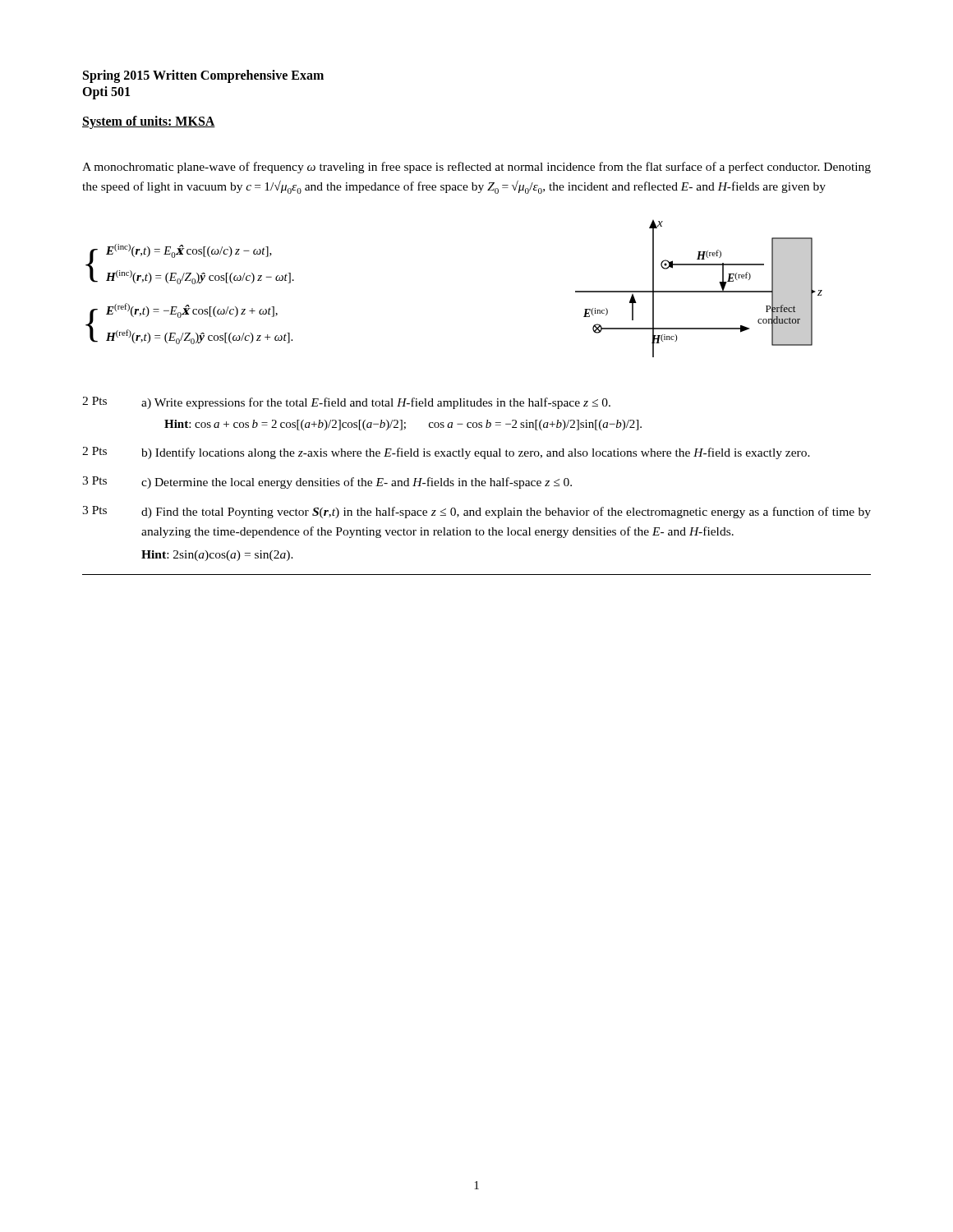
Task: Locate the text starting "3 Pts d)"
Action: tap(476, 533)
